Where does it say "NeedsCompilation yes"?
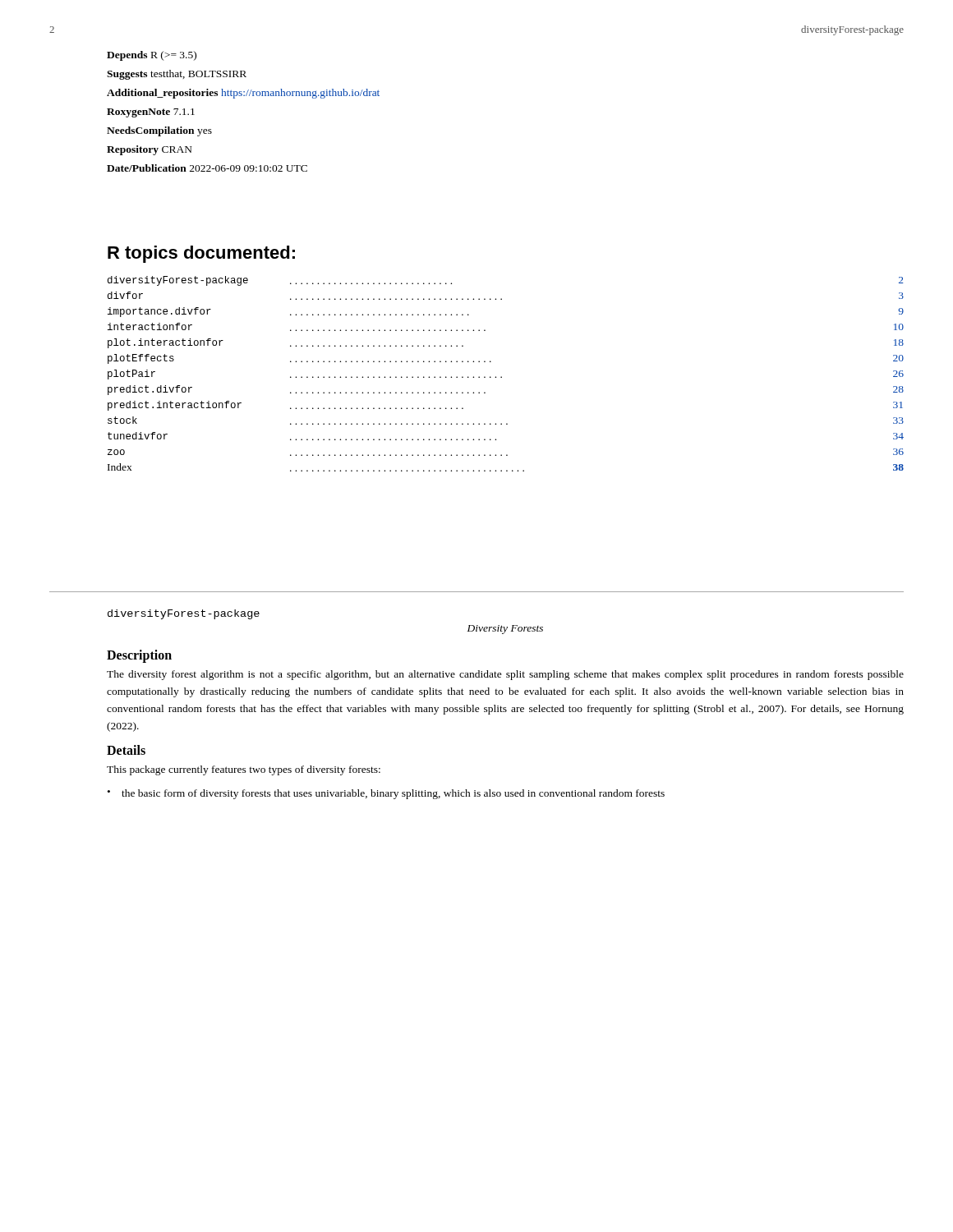This screenshot has height=1232, width=953. [x=159, y=130]
